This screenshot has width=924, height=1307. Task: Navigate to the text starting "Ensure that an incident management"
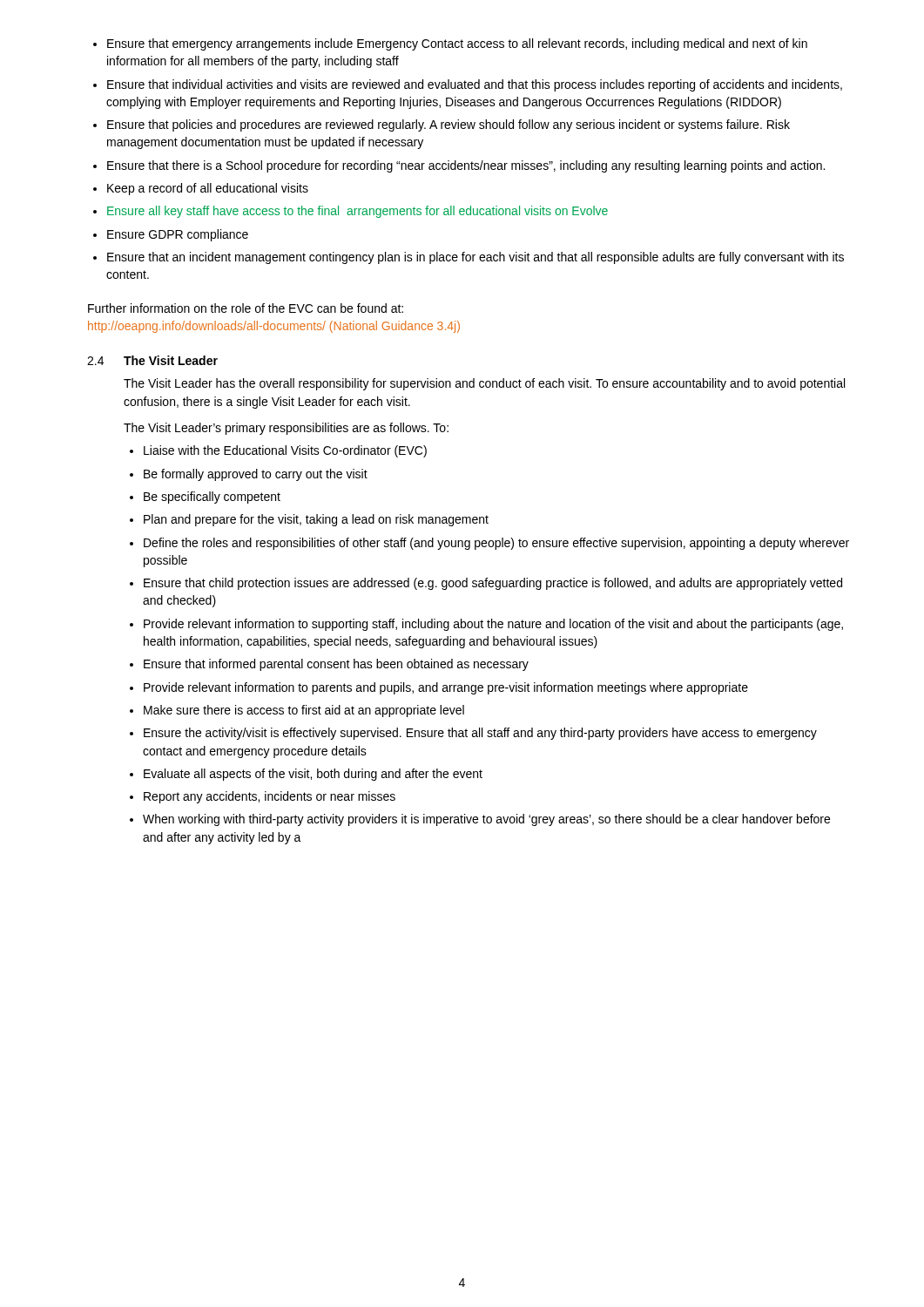point(480,266)
